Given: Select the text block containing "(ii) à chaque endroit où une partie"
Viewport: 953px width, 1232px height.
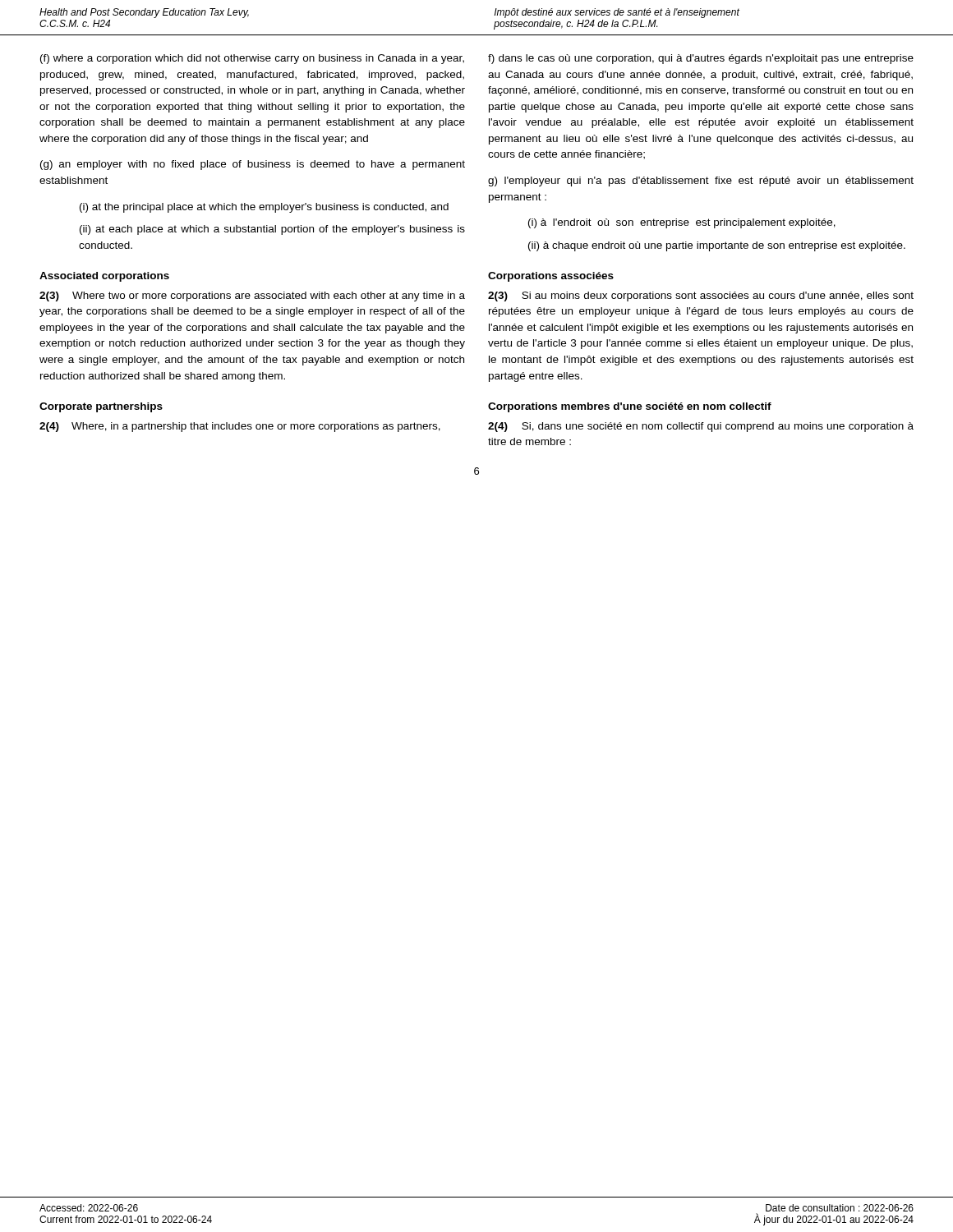Looking at the screenshot, I should coord(717,245).
